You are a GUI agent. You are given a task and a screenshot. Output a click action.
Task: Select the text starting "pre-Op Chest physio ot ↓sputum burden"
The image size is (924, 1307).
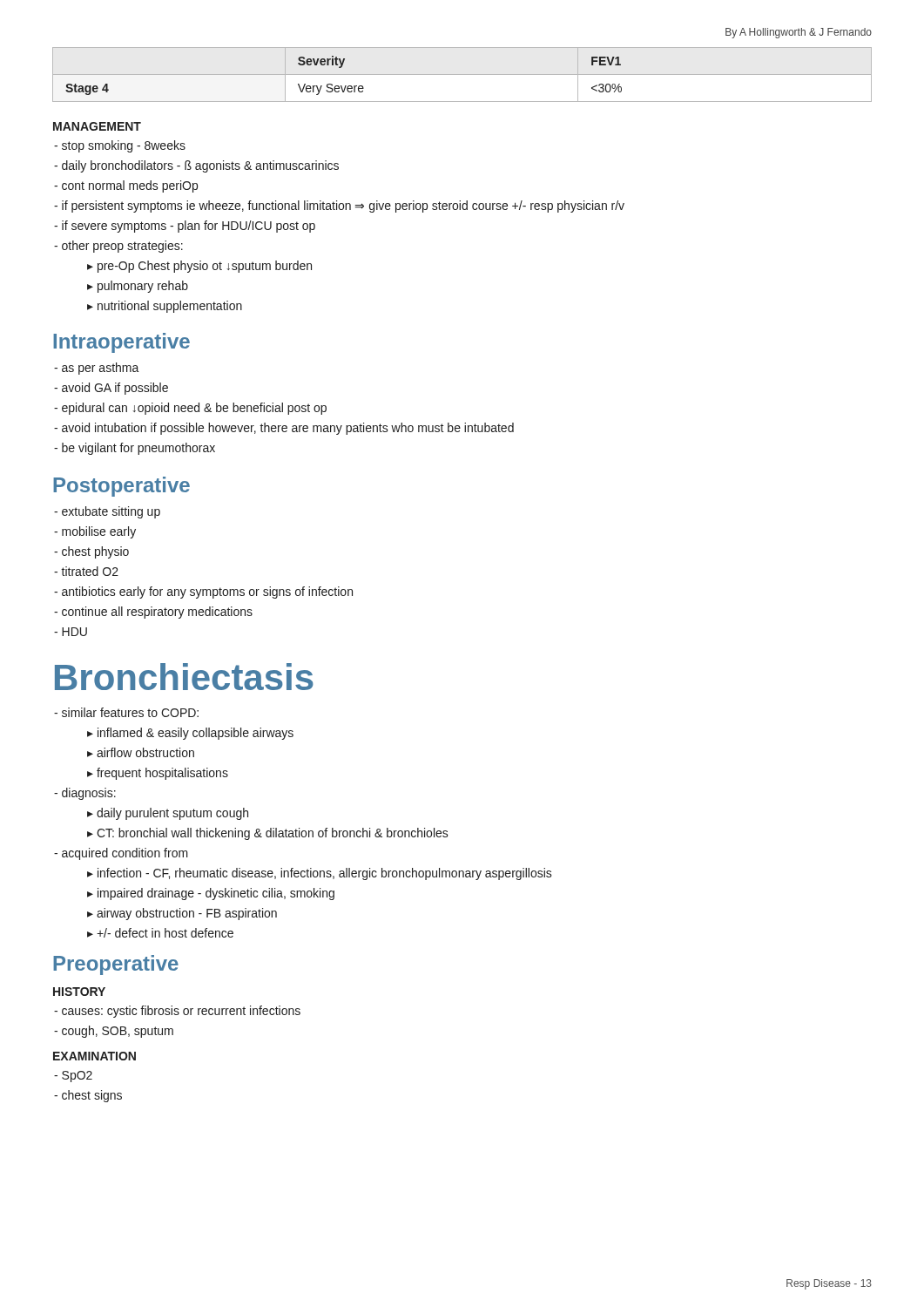point(200,266)
